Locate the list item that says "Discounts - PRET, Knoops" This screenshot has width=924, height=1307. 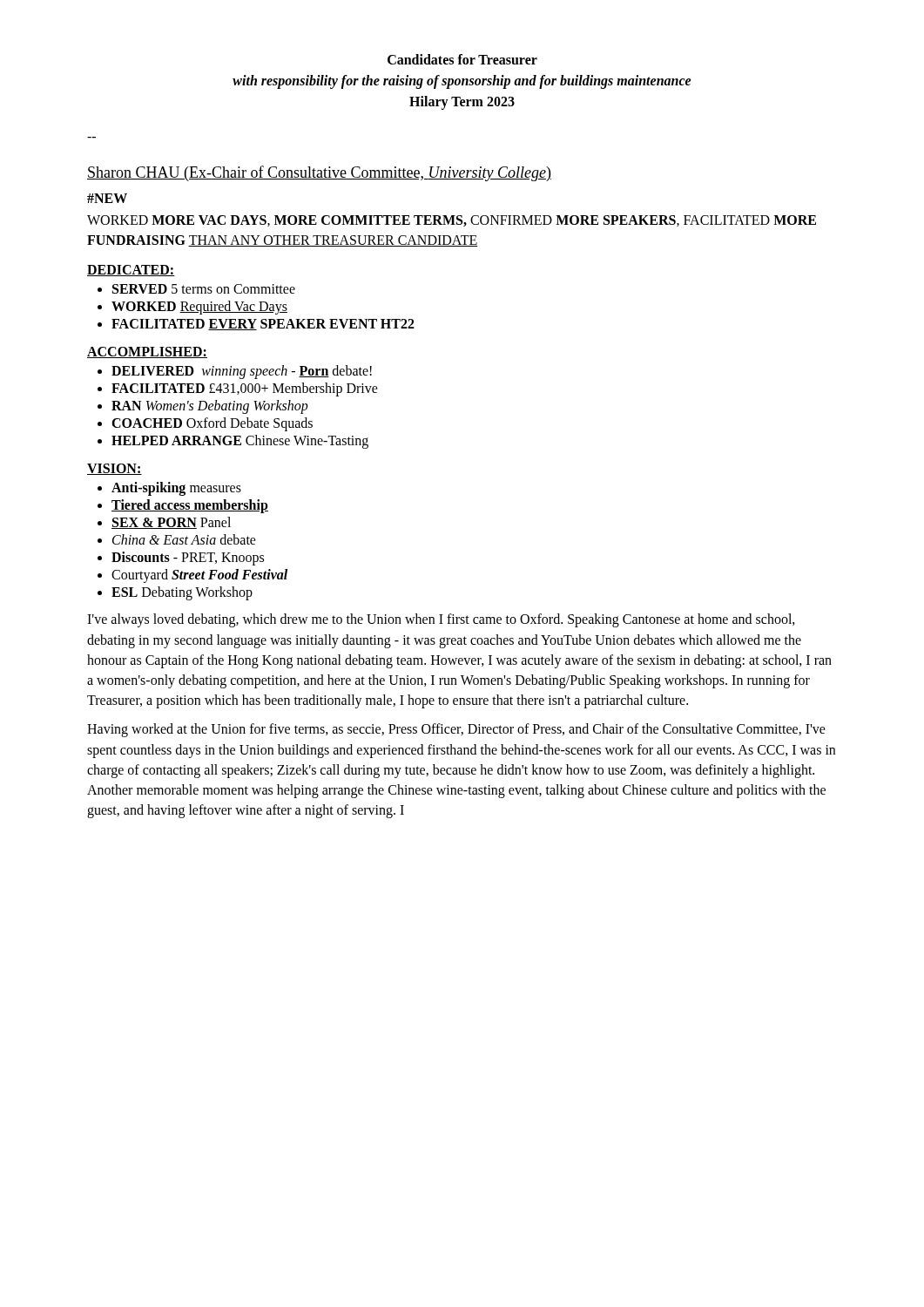tap(188, 558)
